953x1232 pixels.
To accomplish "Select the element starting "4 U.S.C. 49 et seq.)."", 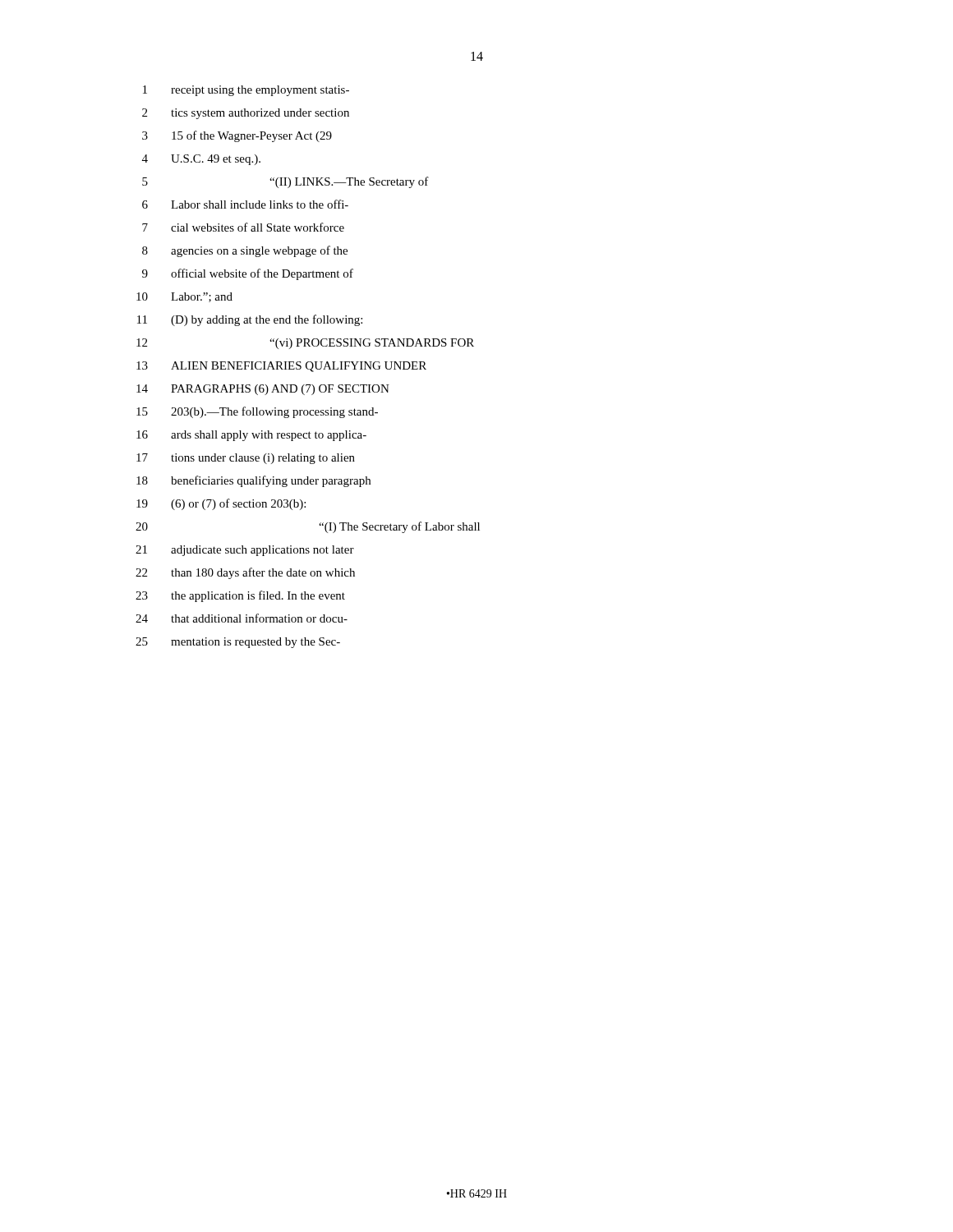I will click(201, 160).
